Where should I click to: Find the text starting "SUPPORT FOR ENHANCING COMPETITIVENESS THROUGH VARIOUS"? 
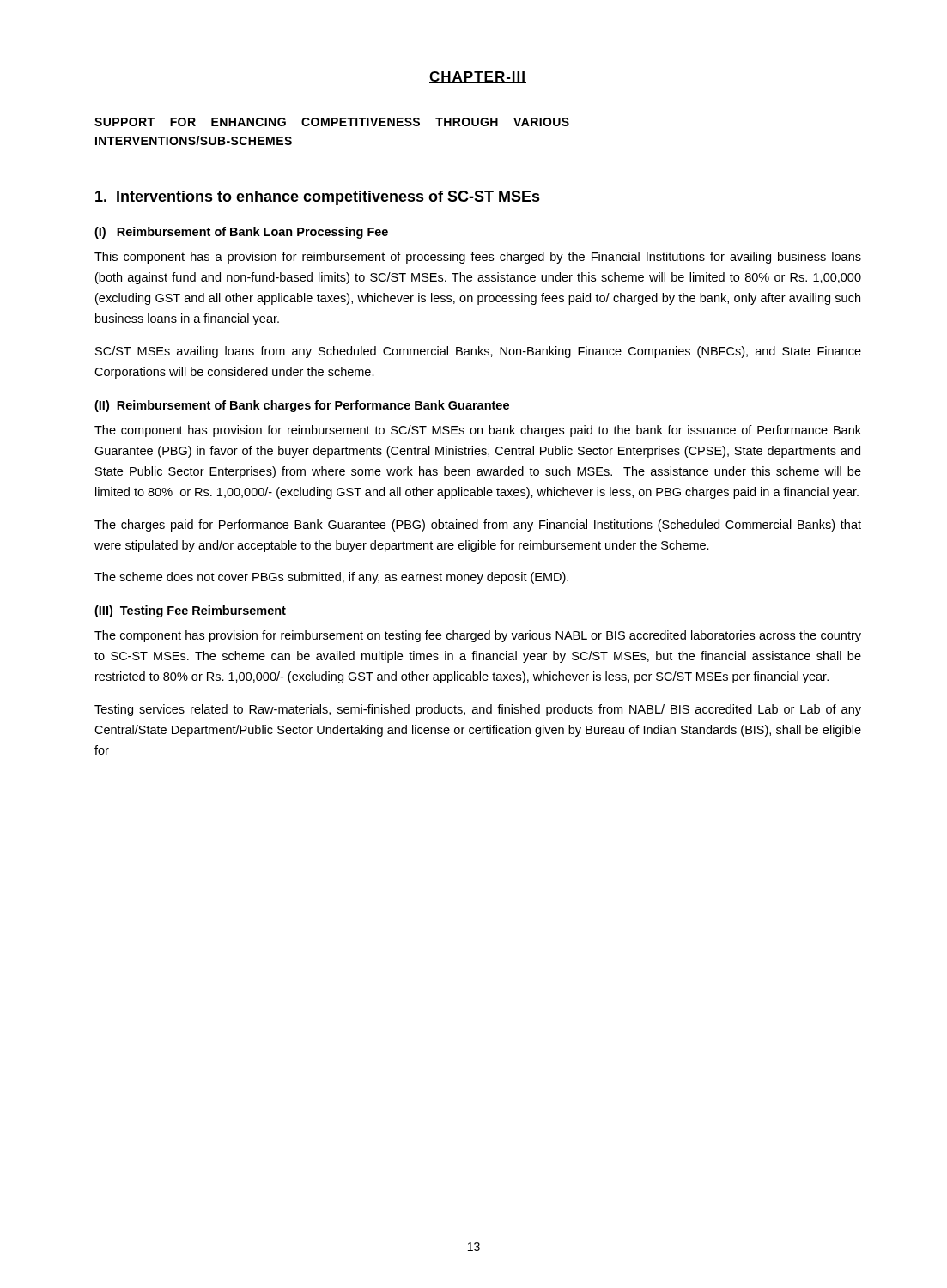(332, 131)
